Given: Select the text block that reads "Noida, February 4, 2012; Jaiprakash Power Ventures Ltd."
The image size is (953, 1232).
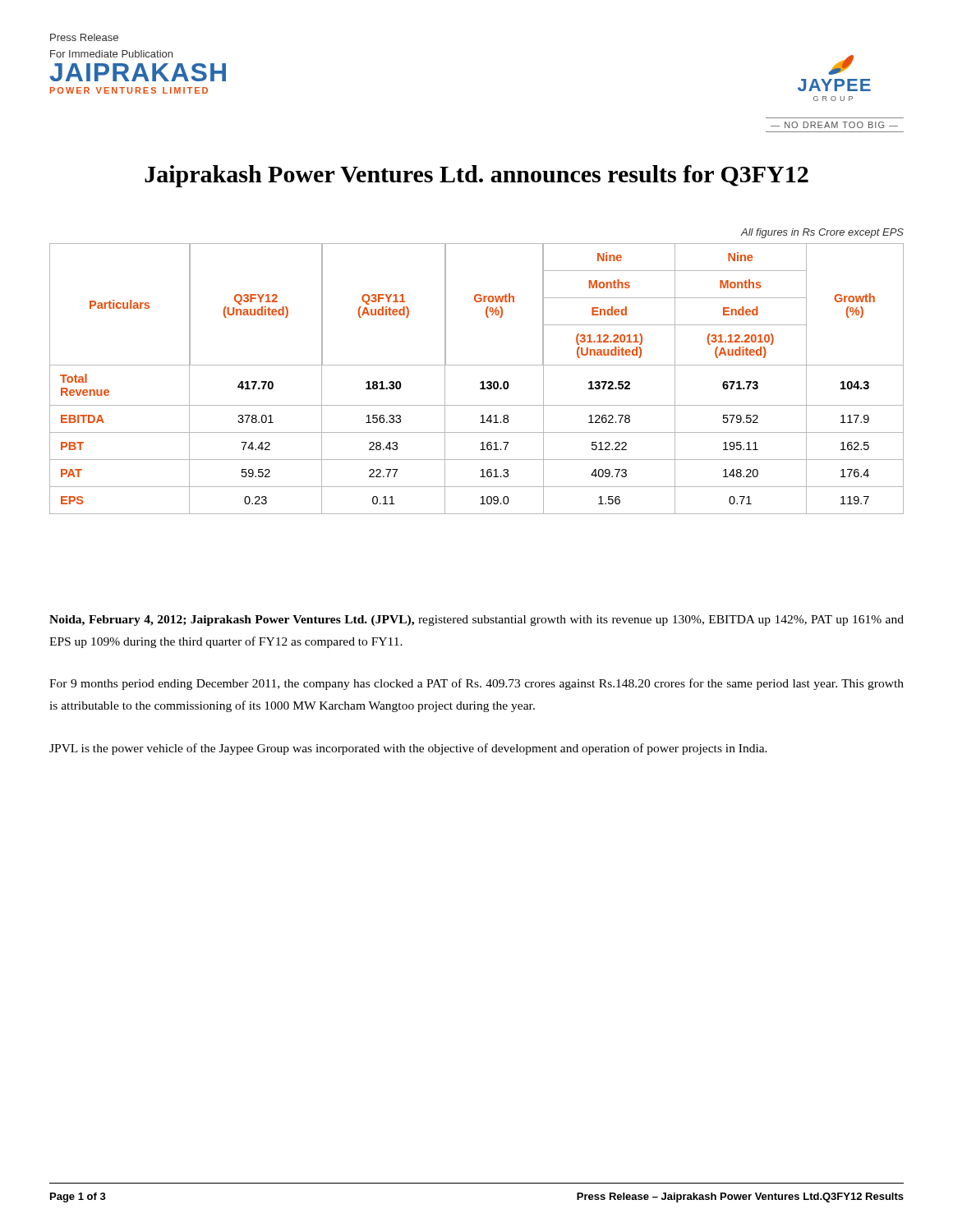Looking at the screenshot, I should 476,630.
